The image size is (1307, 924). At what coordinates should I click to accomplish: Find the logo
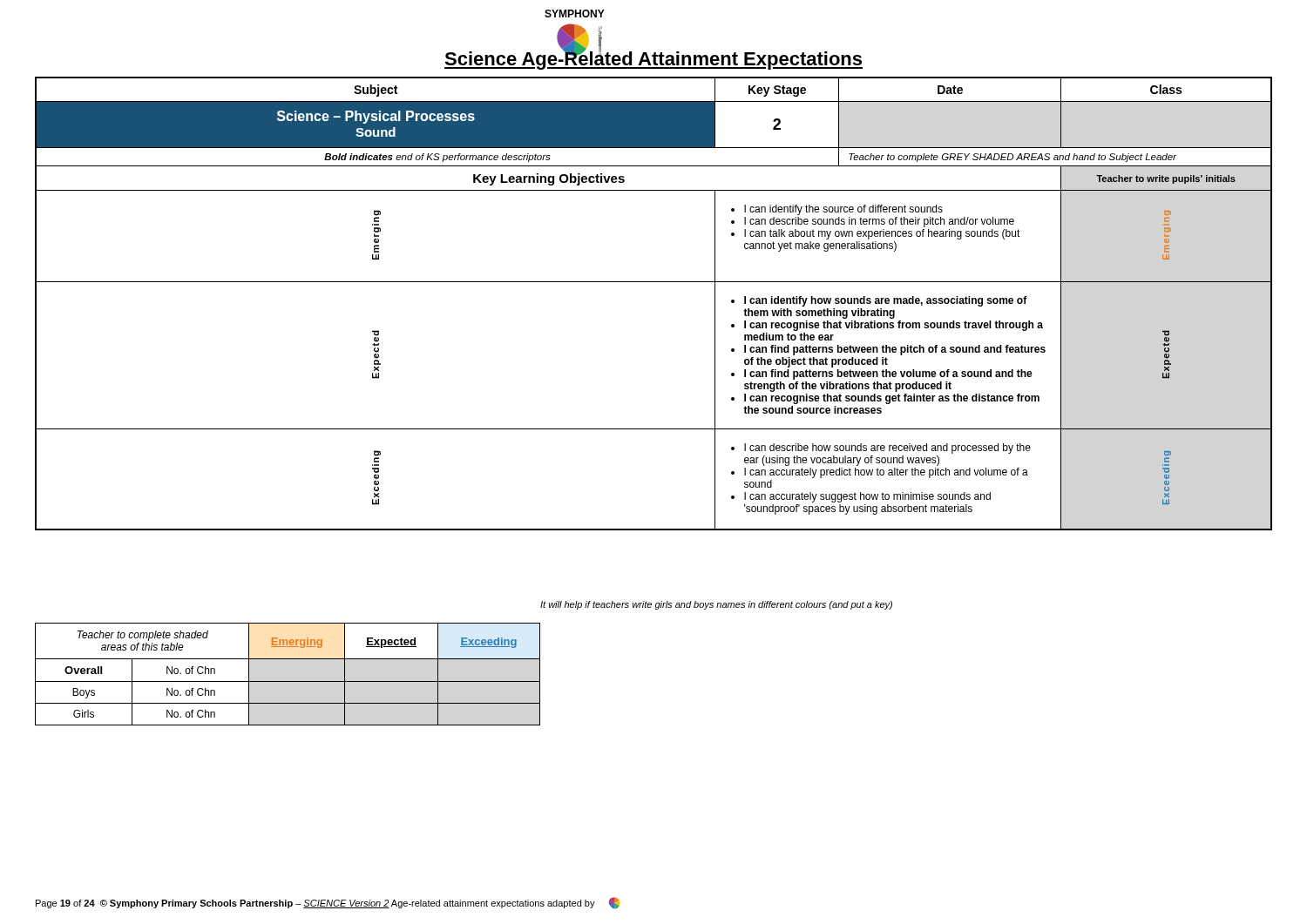pos(575,33)
